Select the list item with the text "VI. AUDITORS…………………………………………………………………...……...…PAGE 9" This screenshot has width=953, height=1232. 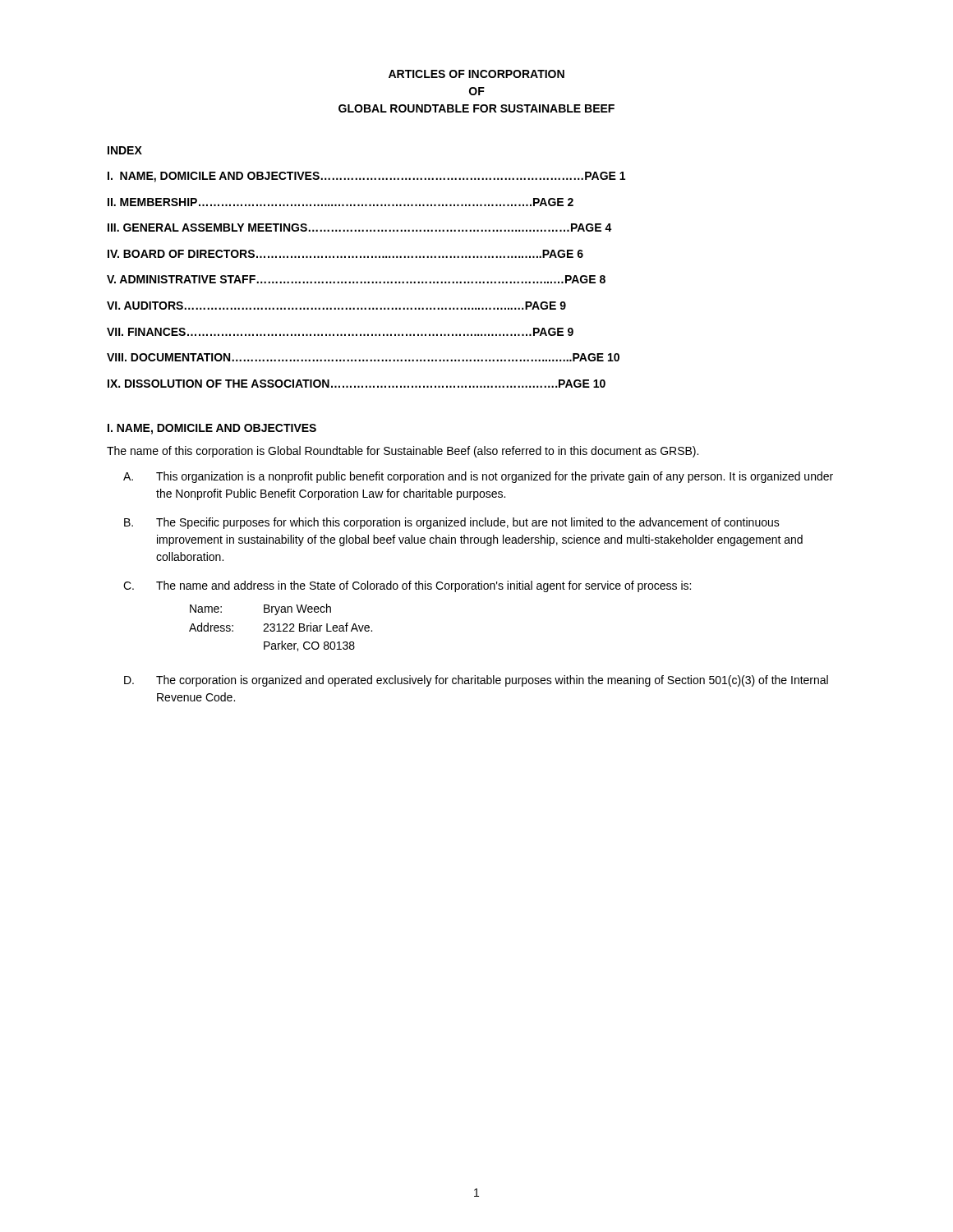tap(476, 306)
